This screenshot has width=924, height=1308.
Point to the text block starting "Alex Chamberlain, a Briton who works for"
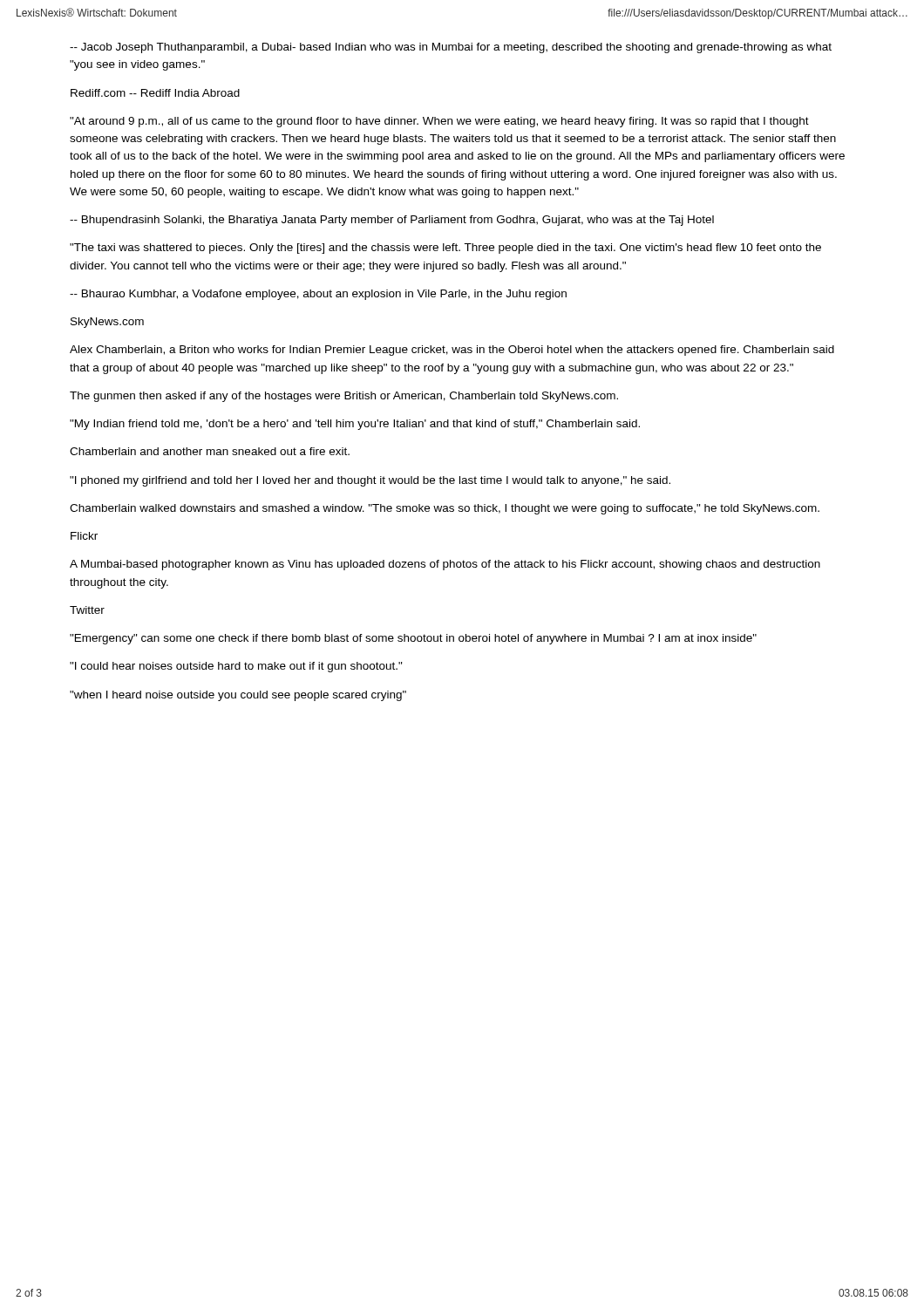coord(462,359)
